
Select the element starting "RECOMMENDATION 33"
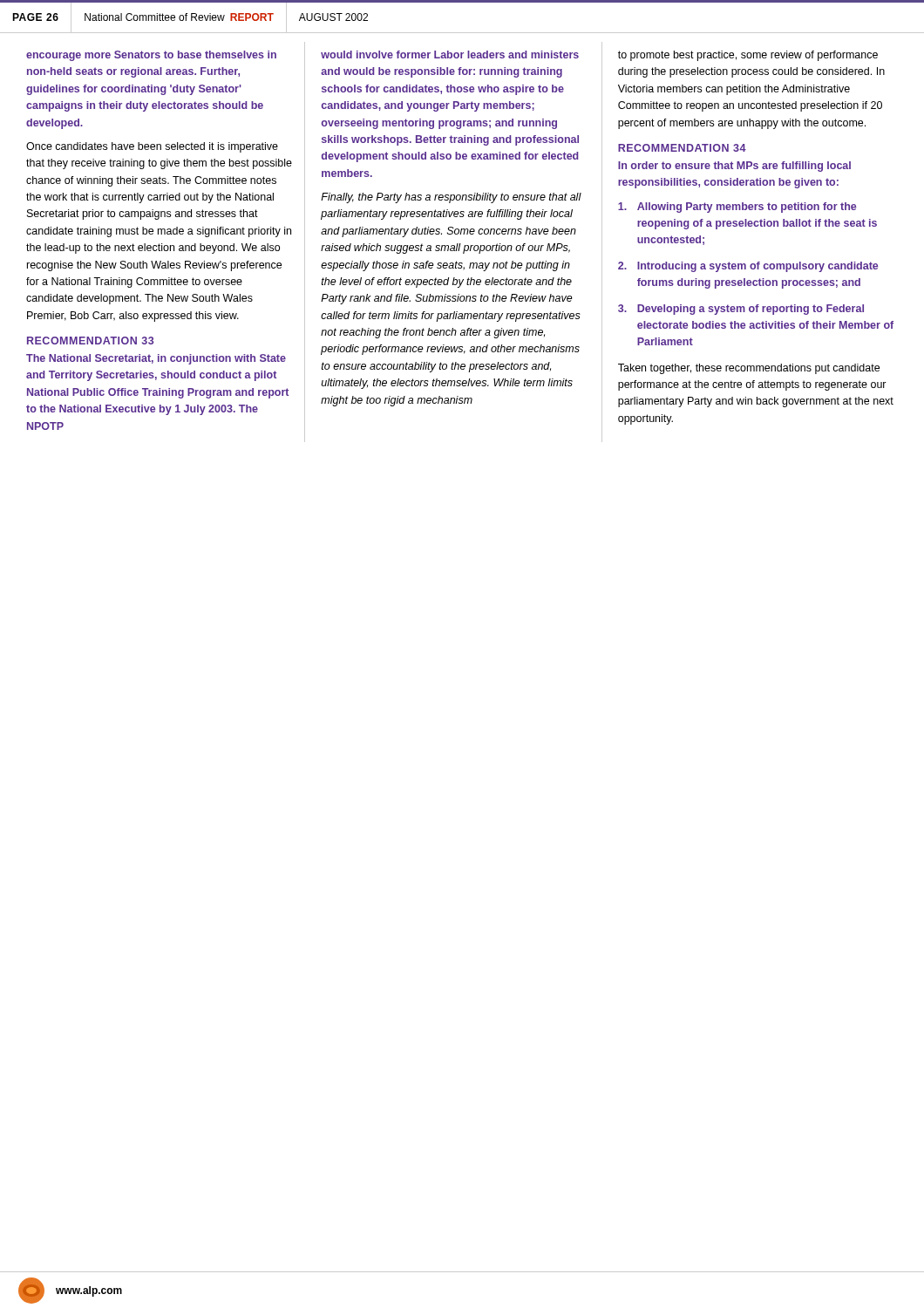[x=90, y=341]
